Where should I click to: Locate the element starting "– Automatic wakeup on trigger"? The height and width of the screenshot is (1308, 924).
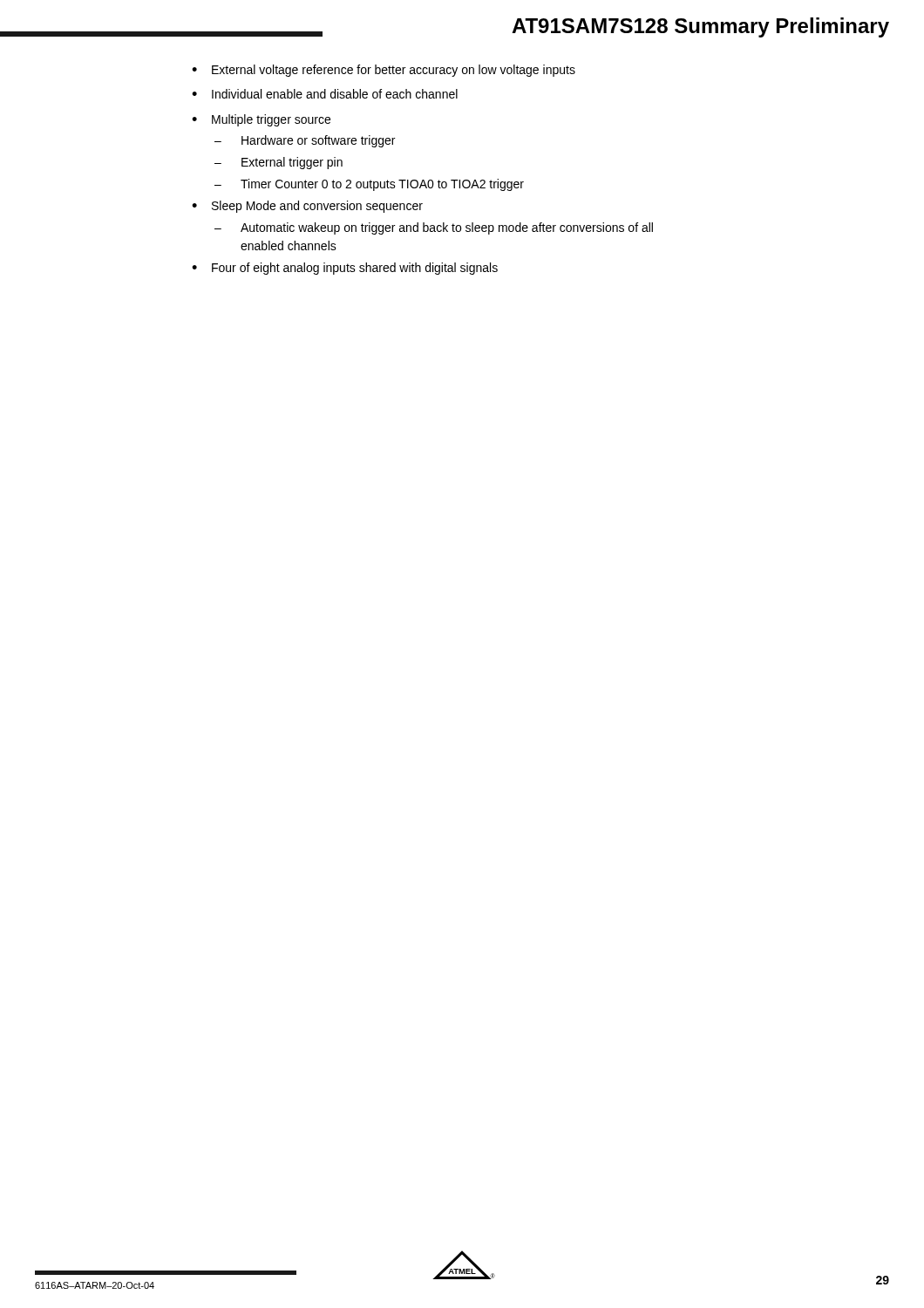[432, 237]
